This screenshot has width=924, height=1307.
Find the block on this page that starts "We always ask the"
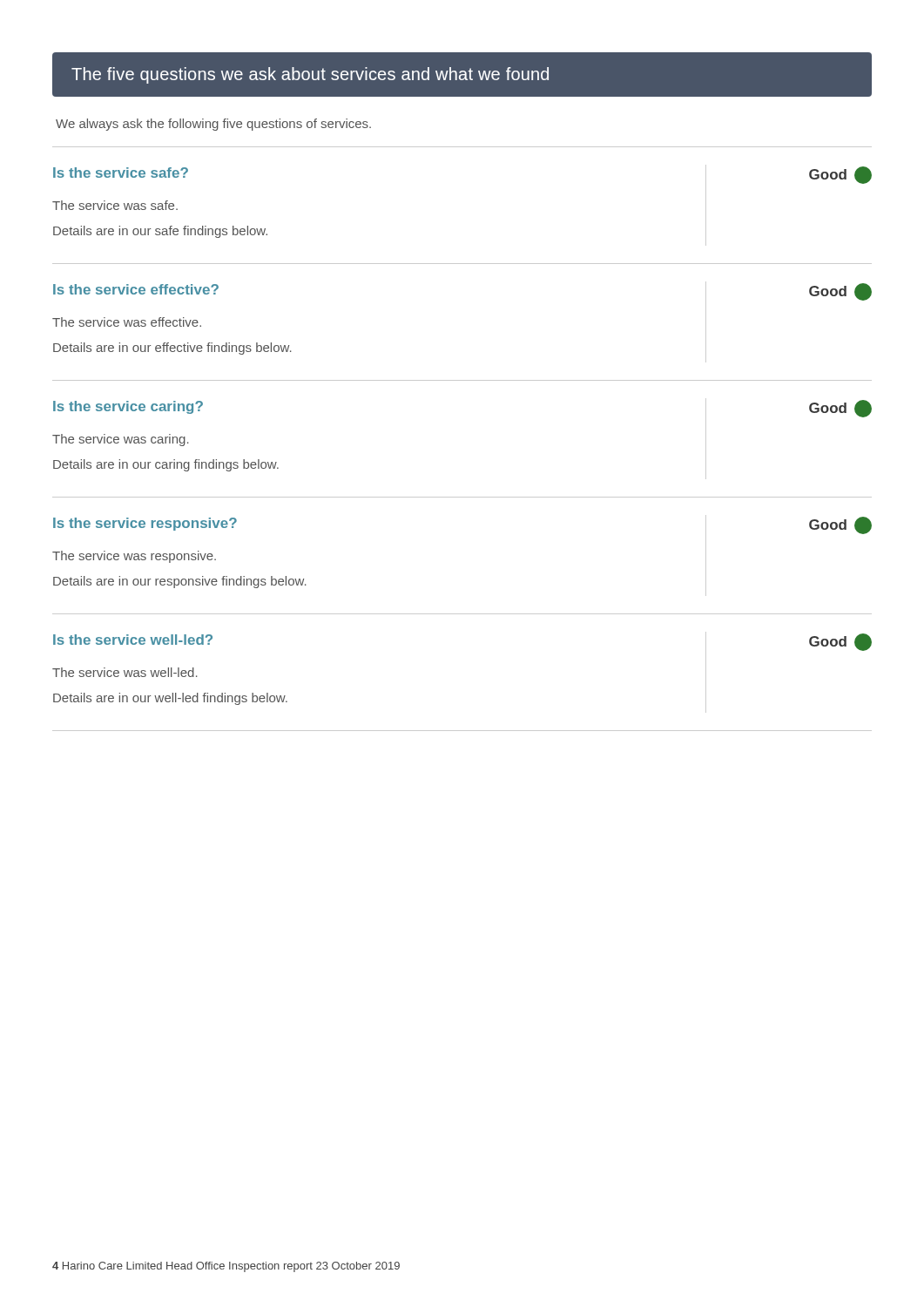(x=214, y=123)
